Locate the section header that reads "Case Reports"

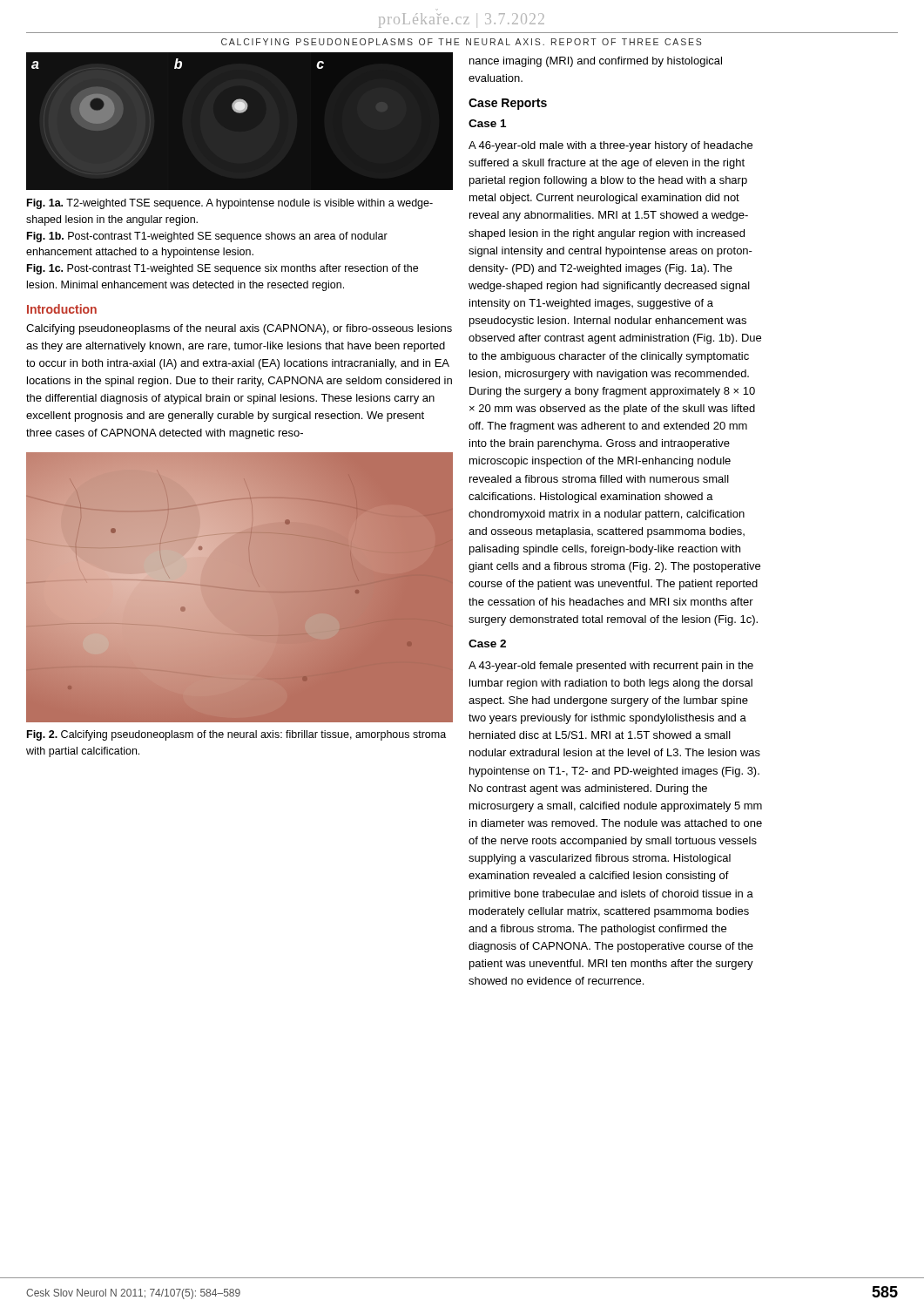coord(508,103)
